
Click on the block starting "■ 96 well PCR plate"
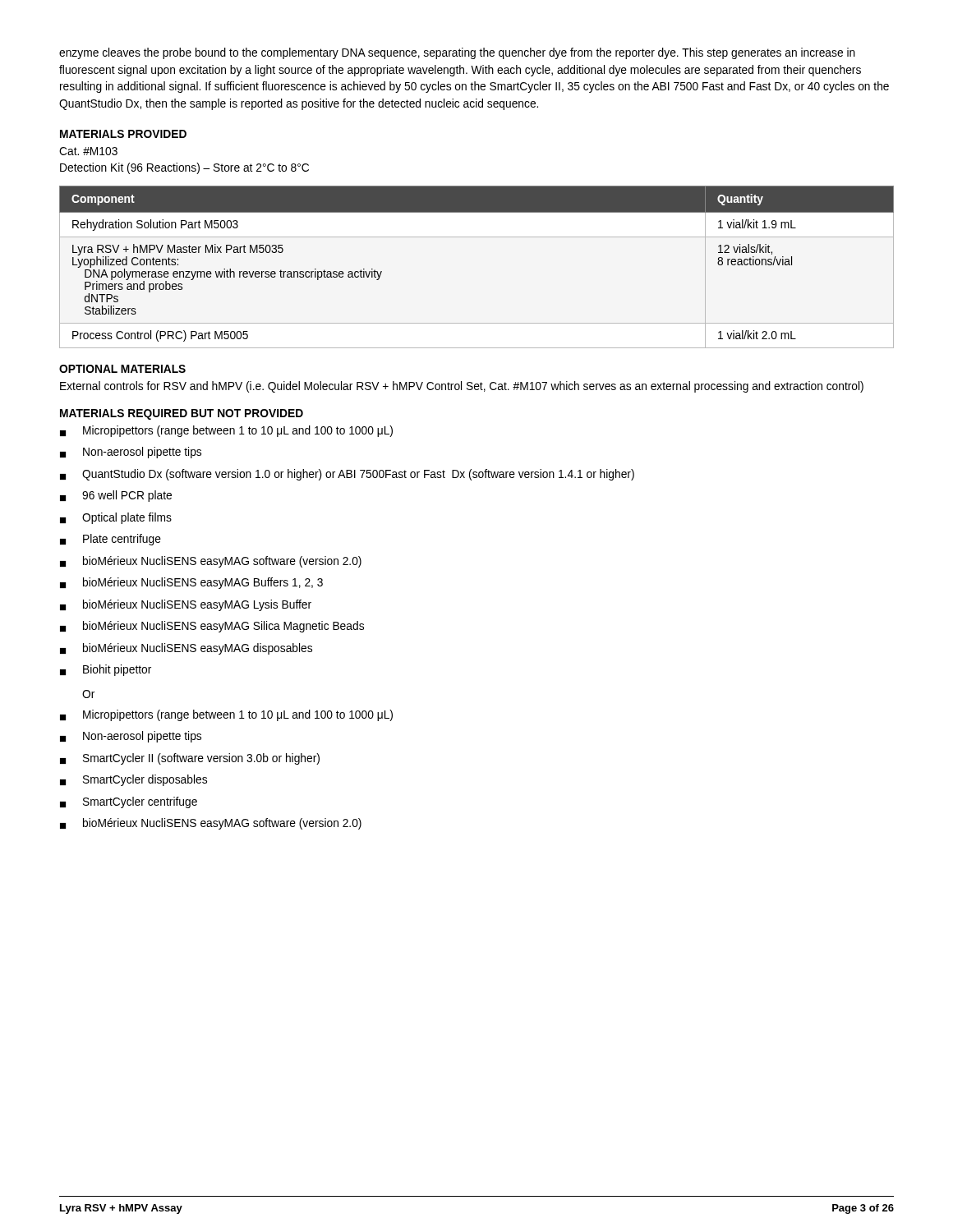[116, 498]
